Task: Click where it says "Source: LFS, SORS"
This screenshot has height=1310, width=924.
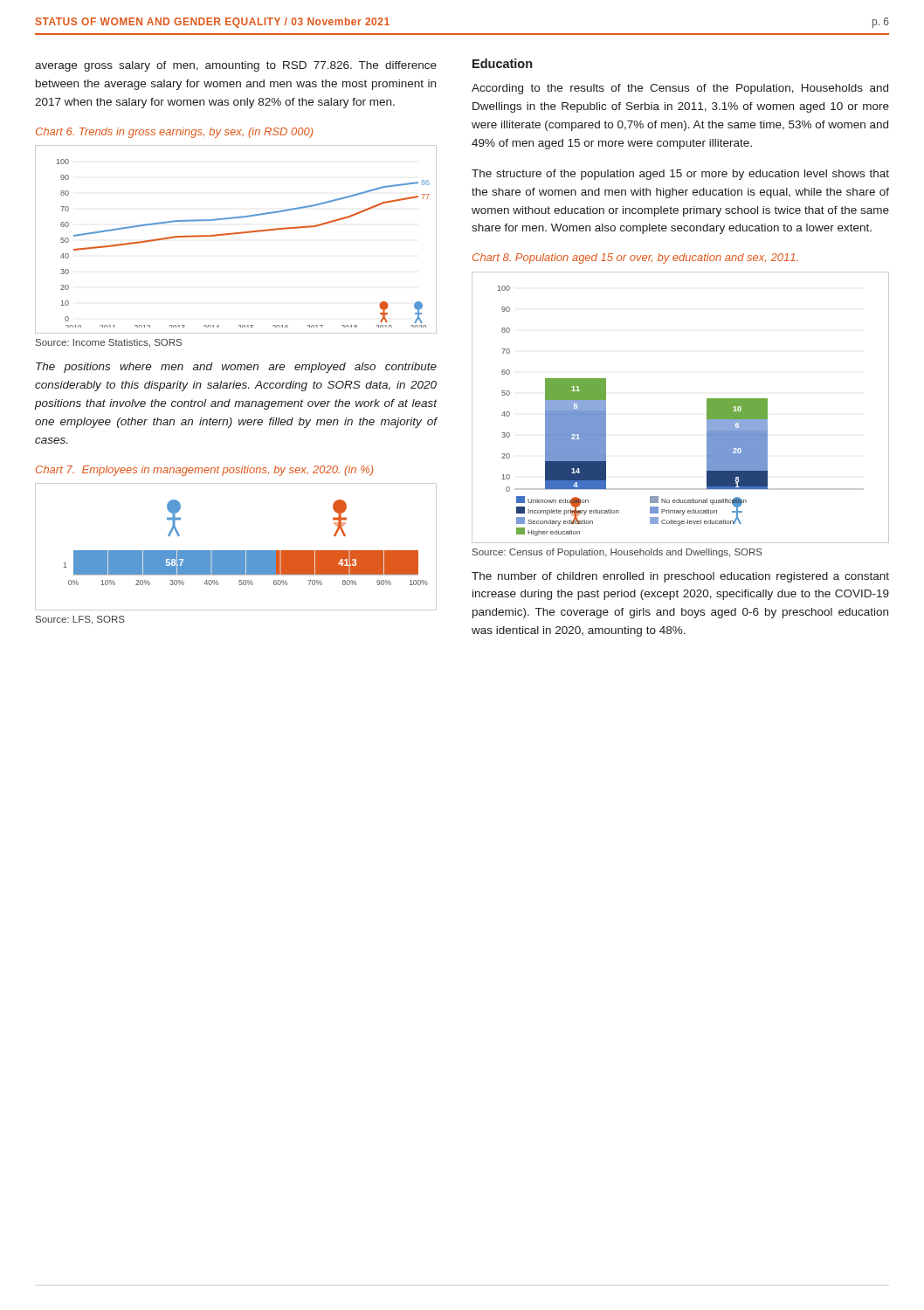Action: (x=80, y=619)
